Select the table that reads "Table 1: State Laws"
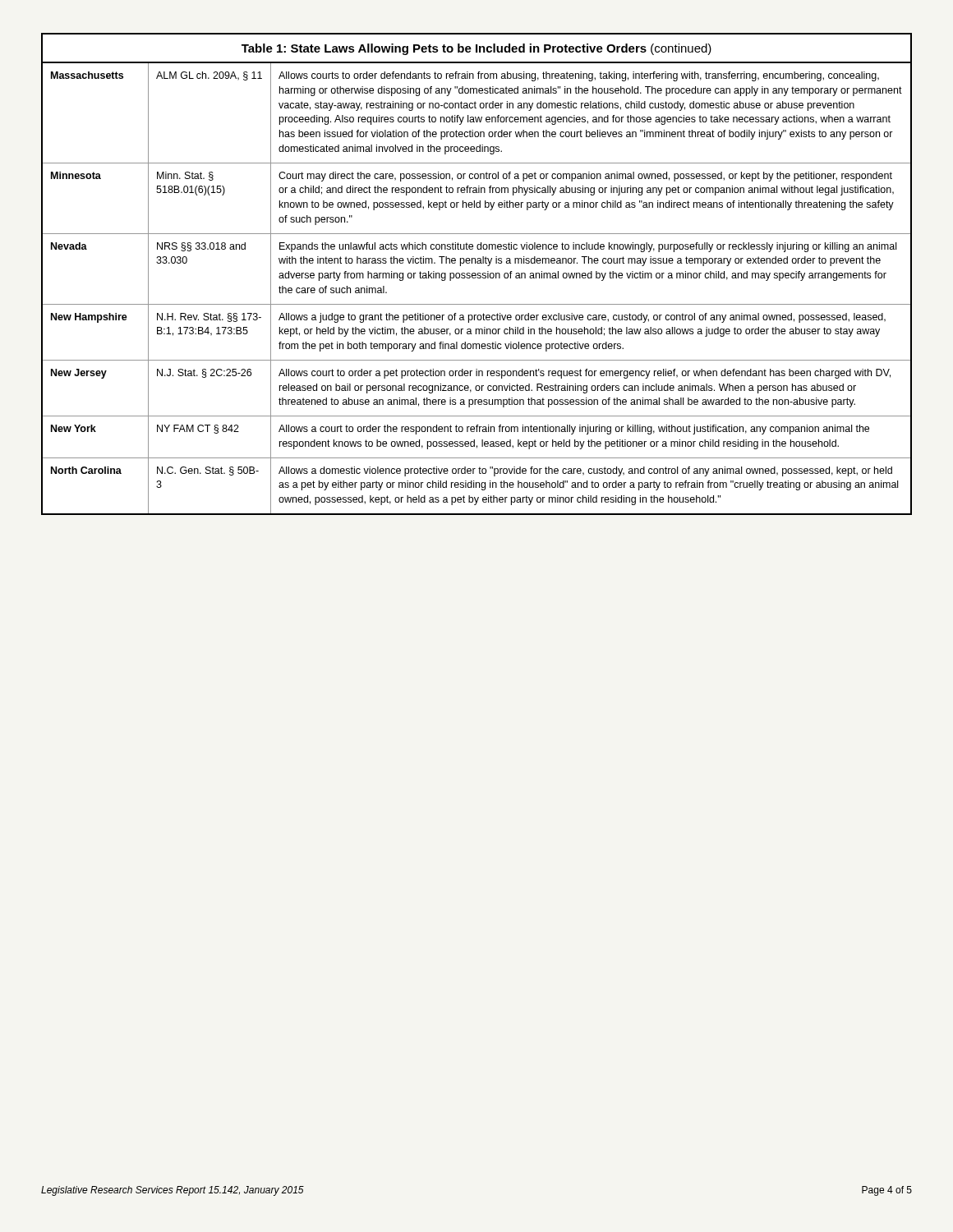The height and width of the screenshot is (1232, 953). pyautogui.click(x=476, y=595)
